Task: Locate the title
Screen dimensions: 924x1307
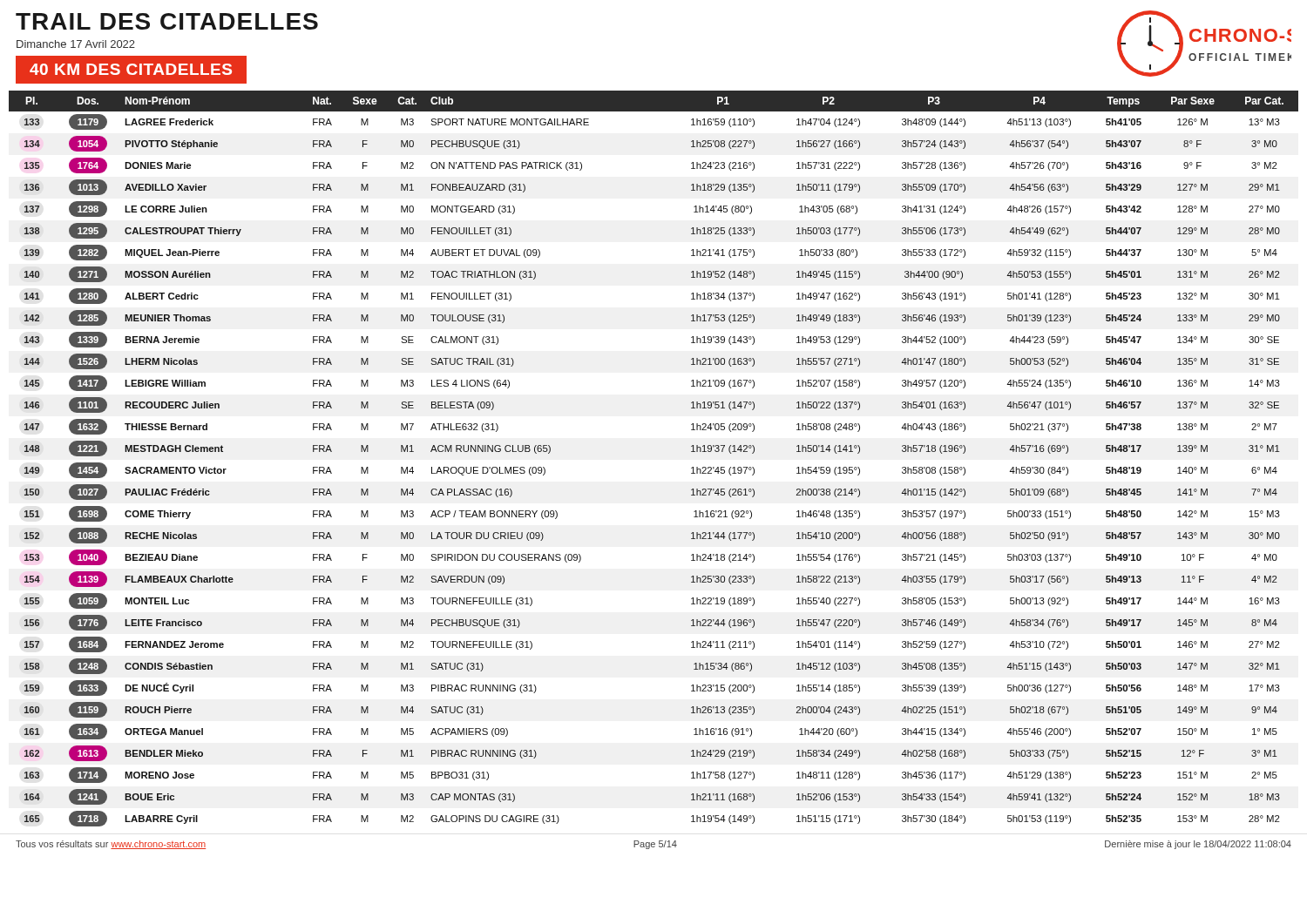Action: coord(168,22)
